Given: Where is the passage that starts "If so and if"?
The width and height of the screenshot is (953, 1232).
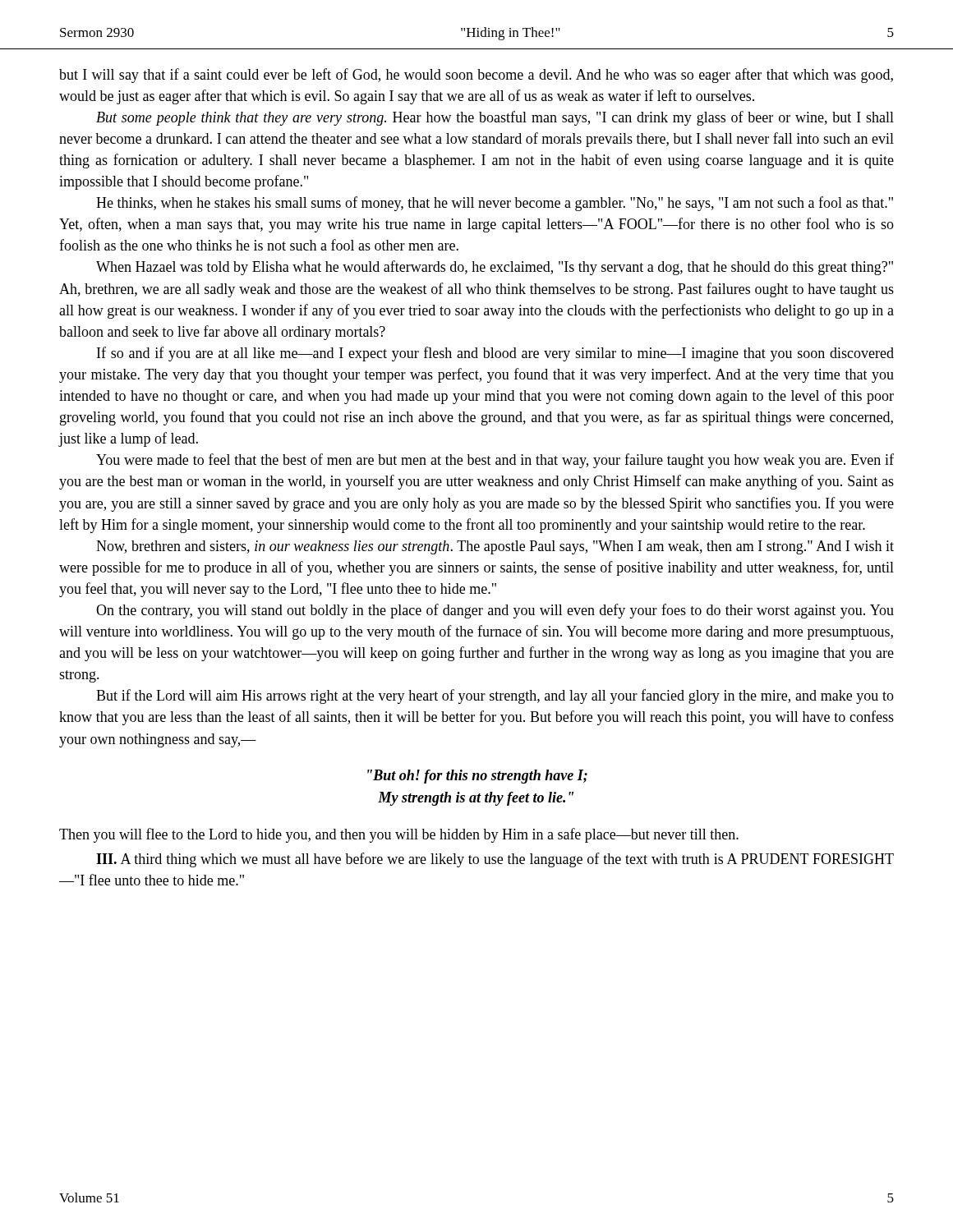Looking at the screenshot, I should (476, 396).
